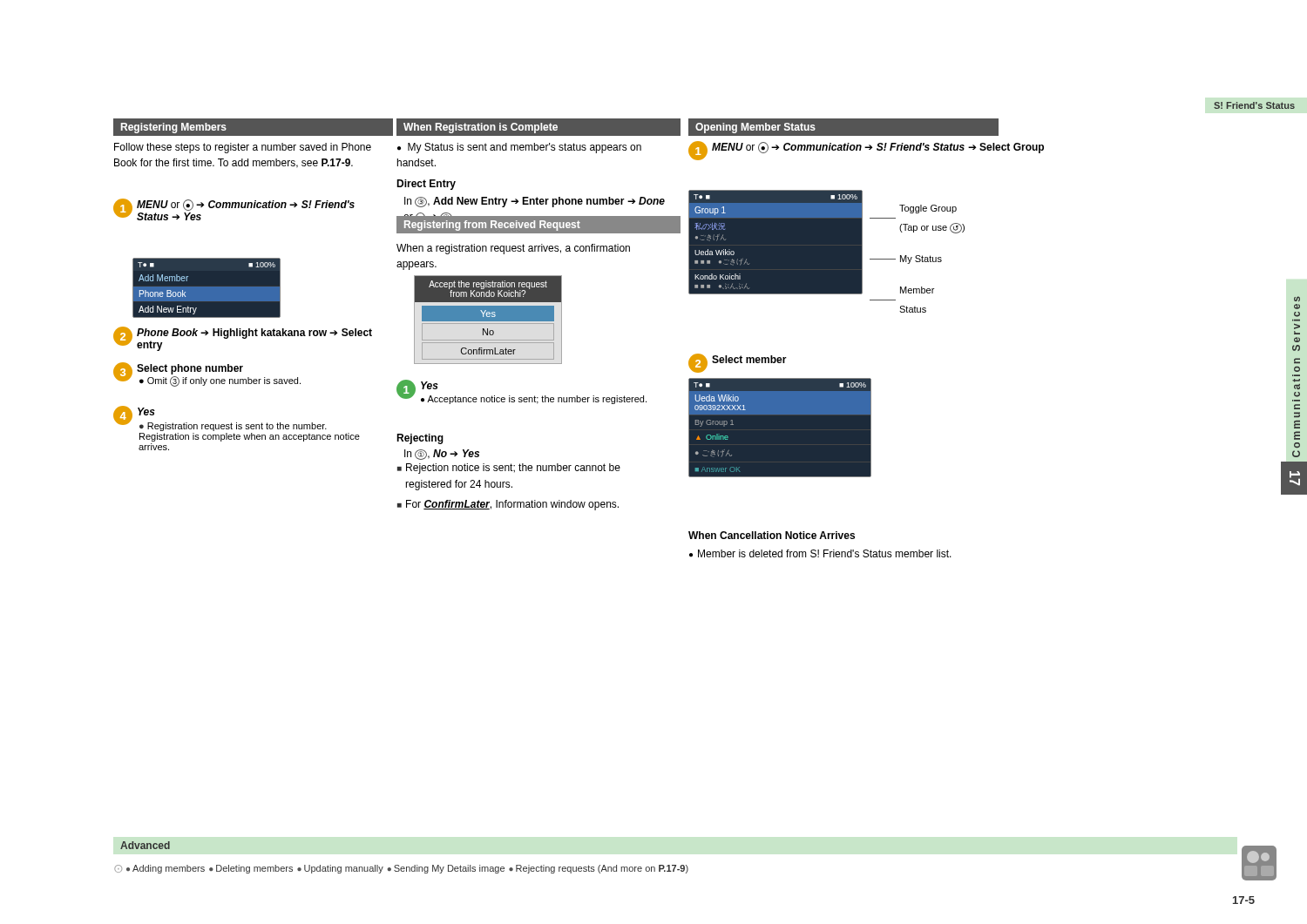The image size is (1307, 924).
Task: Navigate to the text block starting "When Registration is Complete"
Action: pos(481,127)
